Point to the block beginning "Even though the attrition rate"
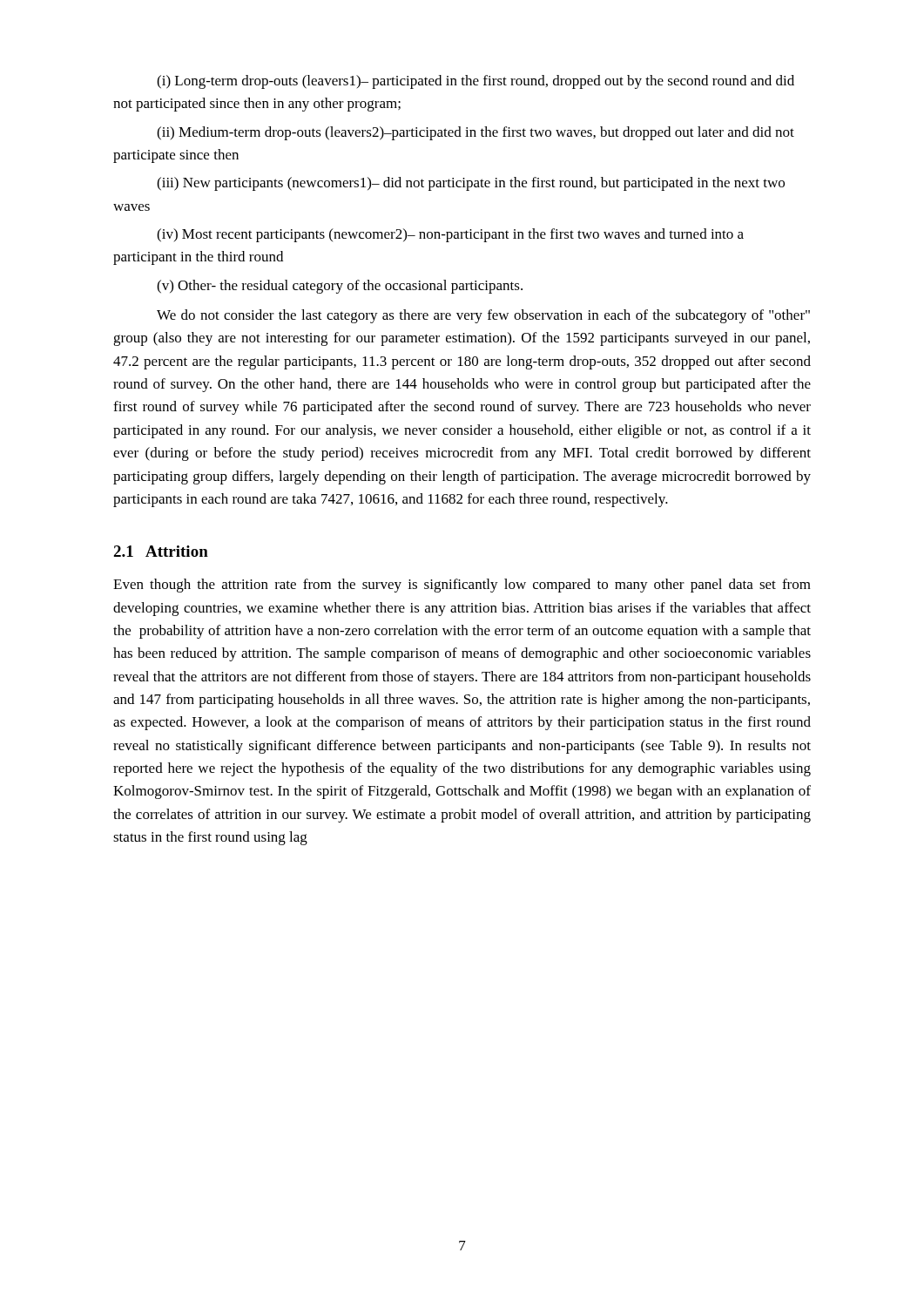Screen dimensions: 1307x924 pos(462,711)
